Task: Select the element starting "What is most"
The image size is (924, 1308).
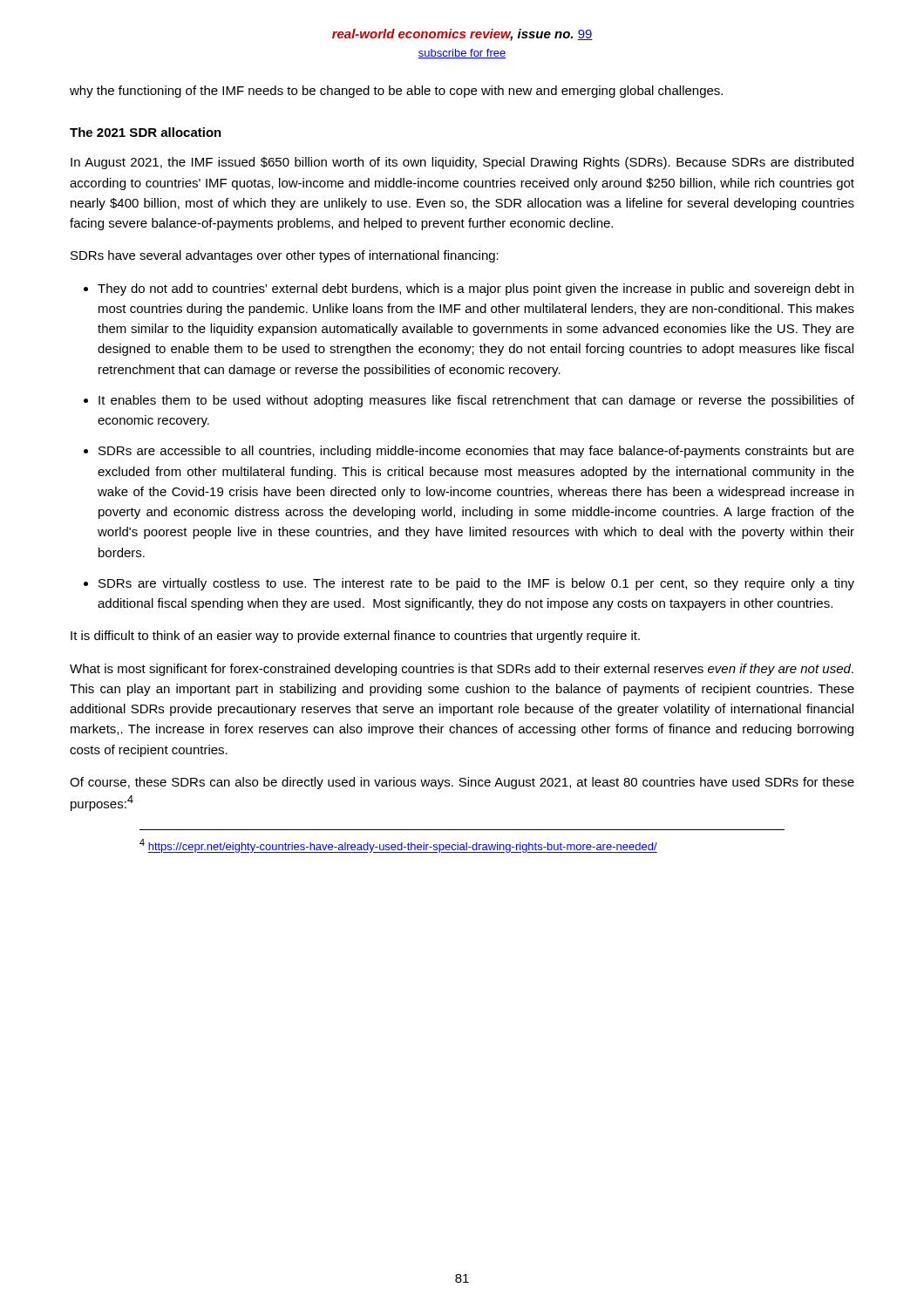Action: point(462,708)
